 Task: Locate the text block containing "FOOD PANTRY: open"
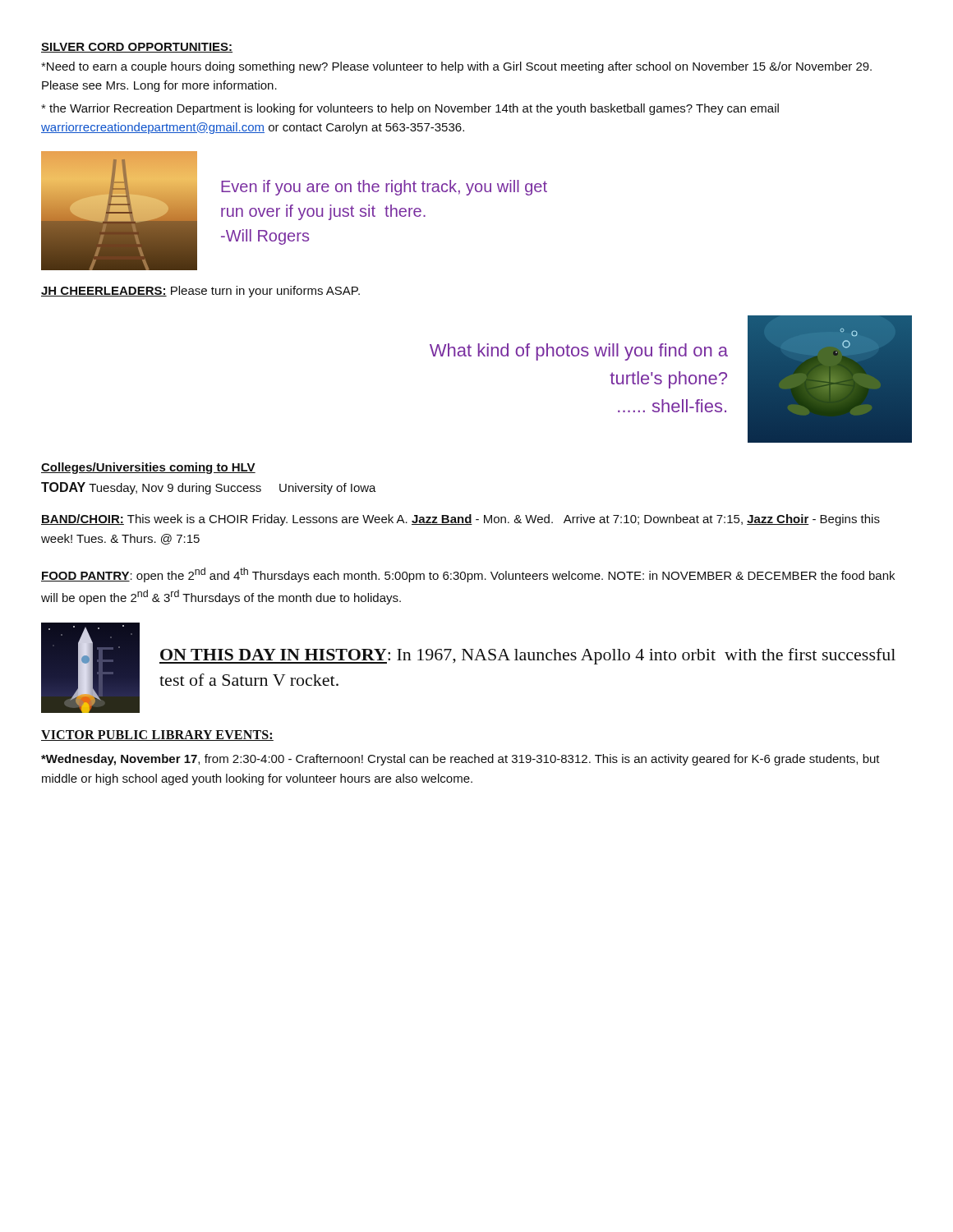pos(468,585)
